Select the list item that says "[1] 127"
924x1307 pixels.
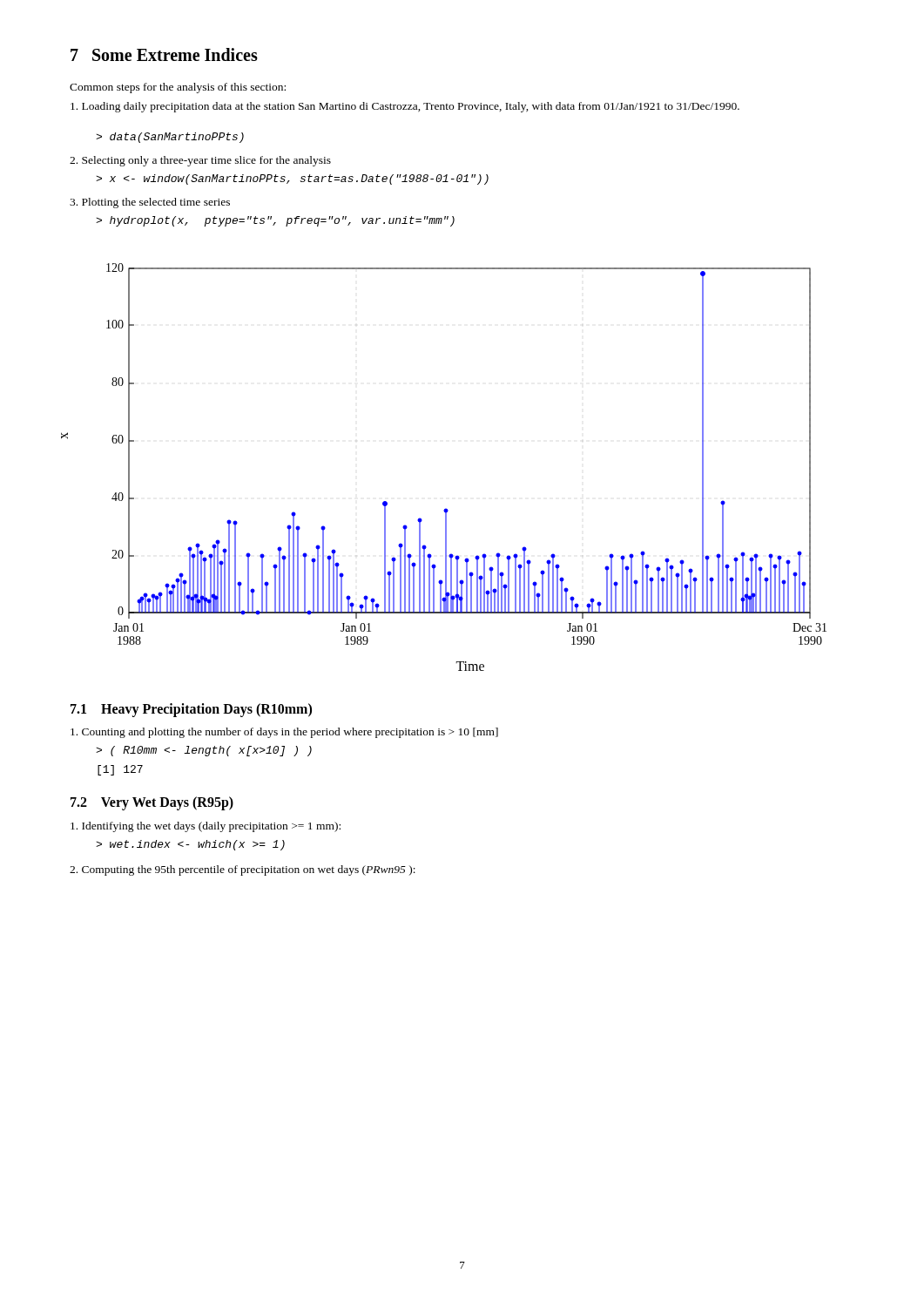click(120, 770)
